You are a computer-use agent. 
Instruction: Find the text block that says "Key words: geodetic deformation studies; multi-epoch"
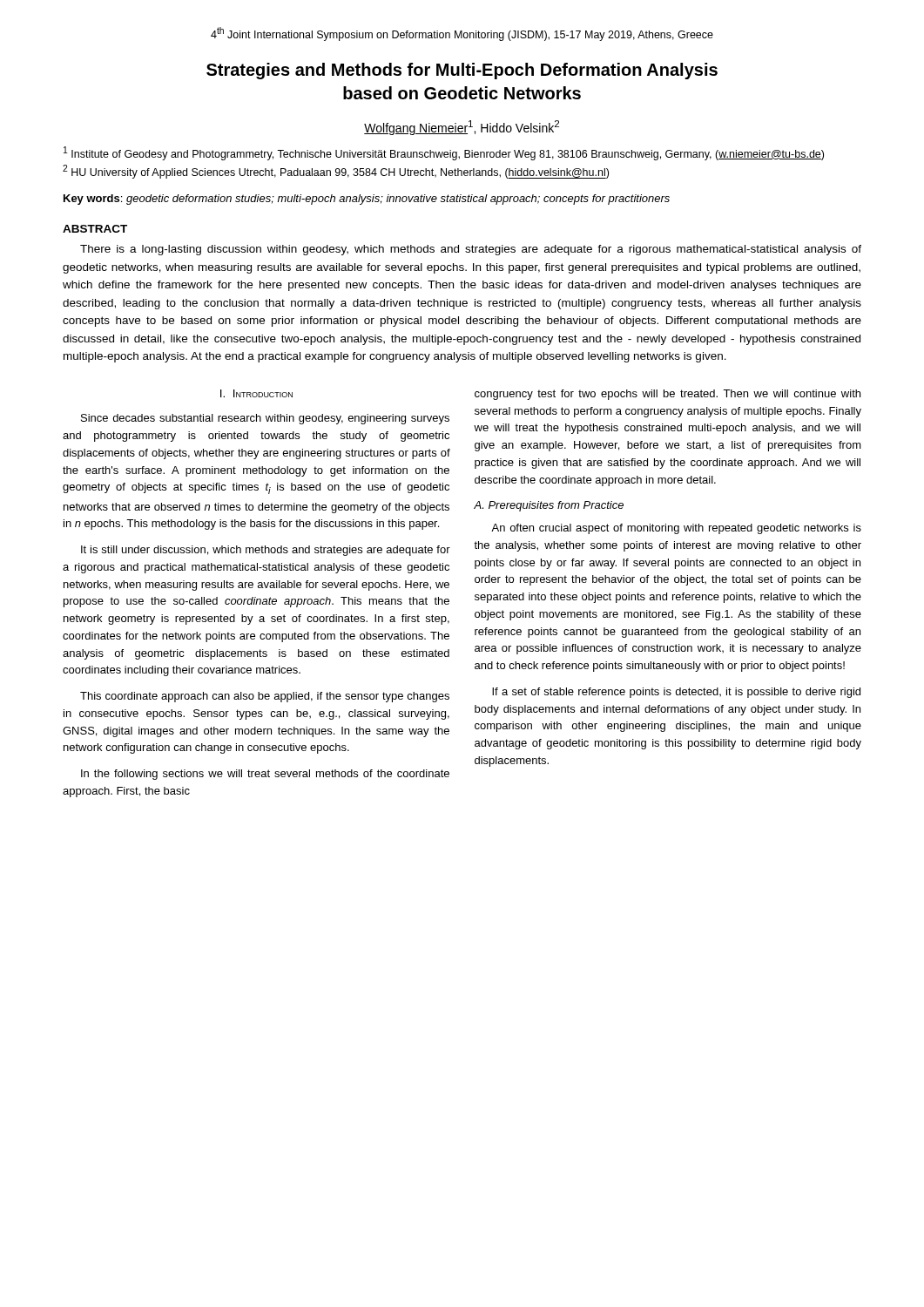366,198
